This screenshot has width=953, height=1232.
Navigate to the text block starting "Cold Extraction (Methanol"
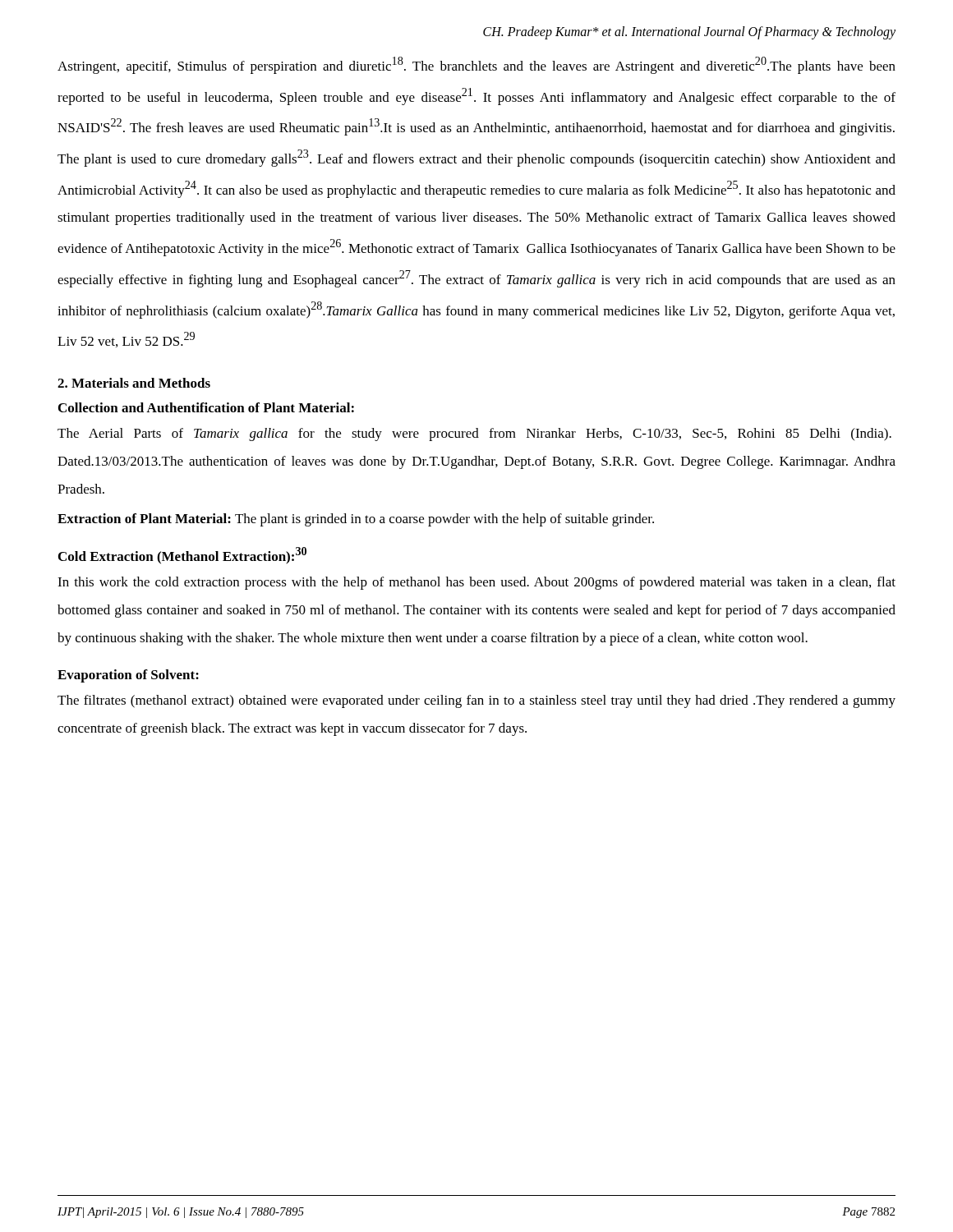182,554
